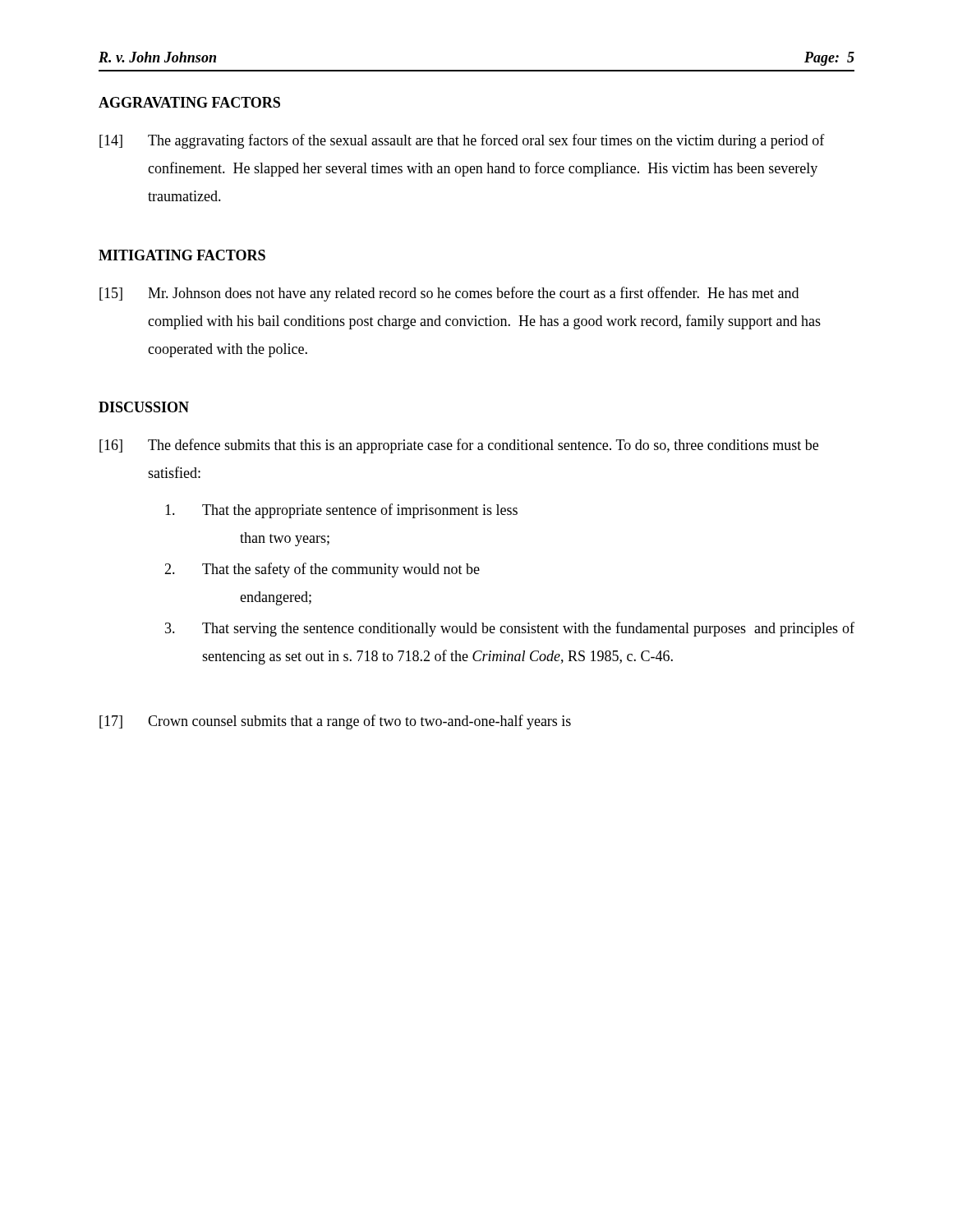This screenshot has height=1232, width=953.
Task: Select the list item that reads "2. That the safety of"
Action: (322, 570)
